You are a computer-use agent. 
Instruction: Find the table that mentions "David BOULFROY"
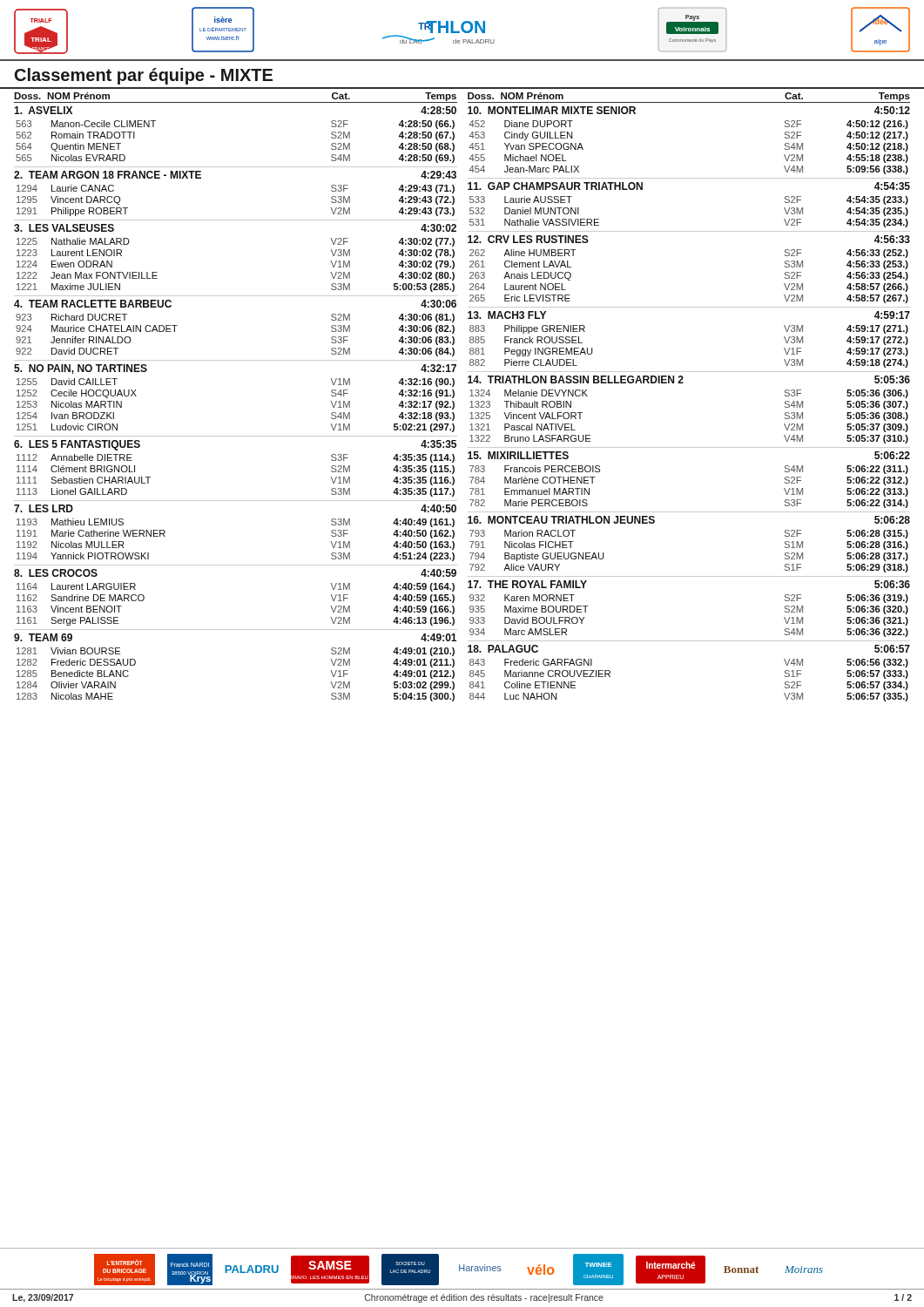click(x=689, y=608)
